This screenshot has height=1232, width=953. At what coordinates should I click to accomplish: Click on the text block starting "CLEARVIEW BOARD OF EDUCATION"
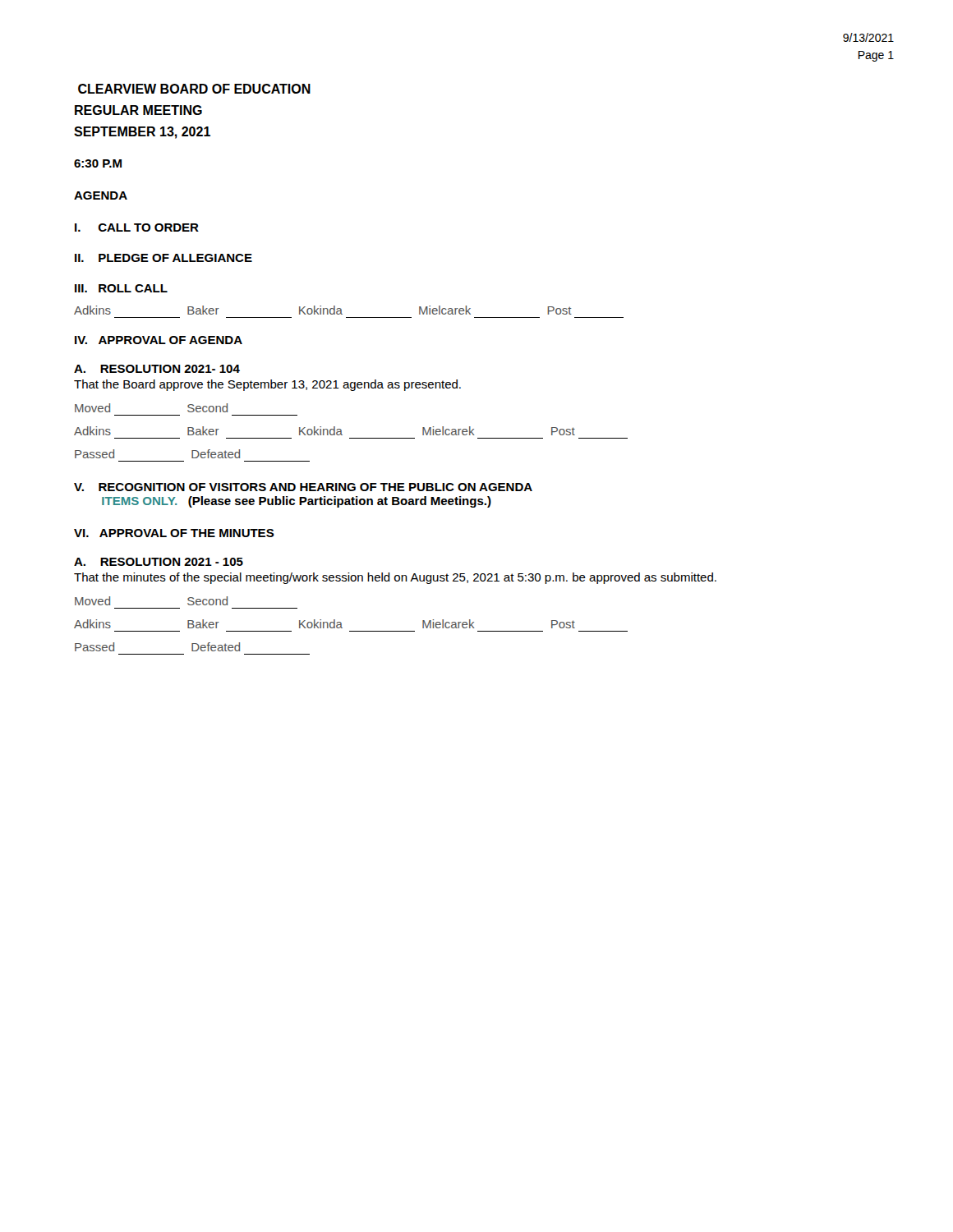pos(192,89)
